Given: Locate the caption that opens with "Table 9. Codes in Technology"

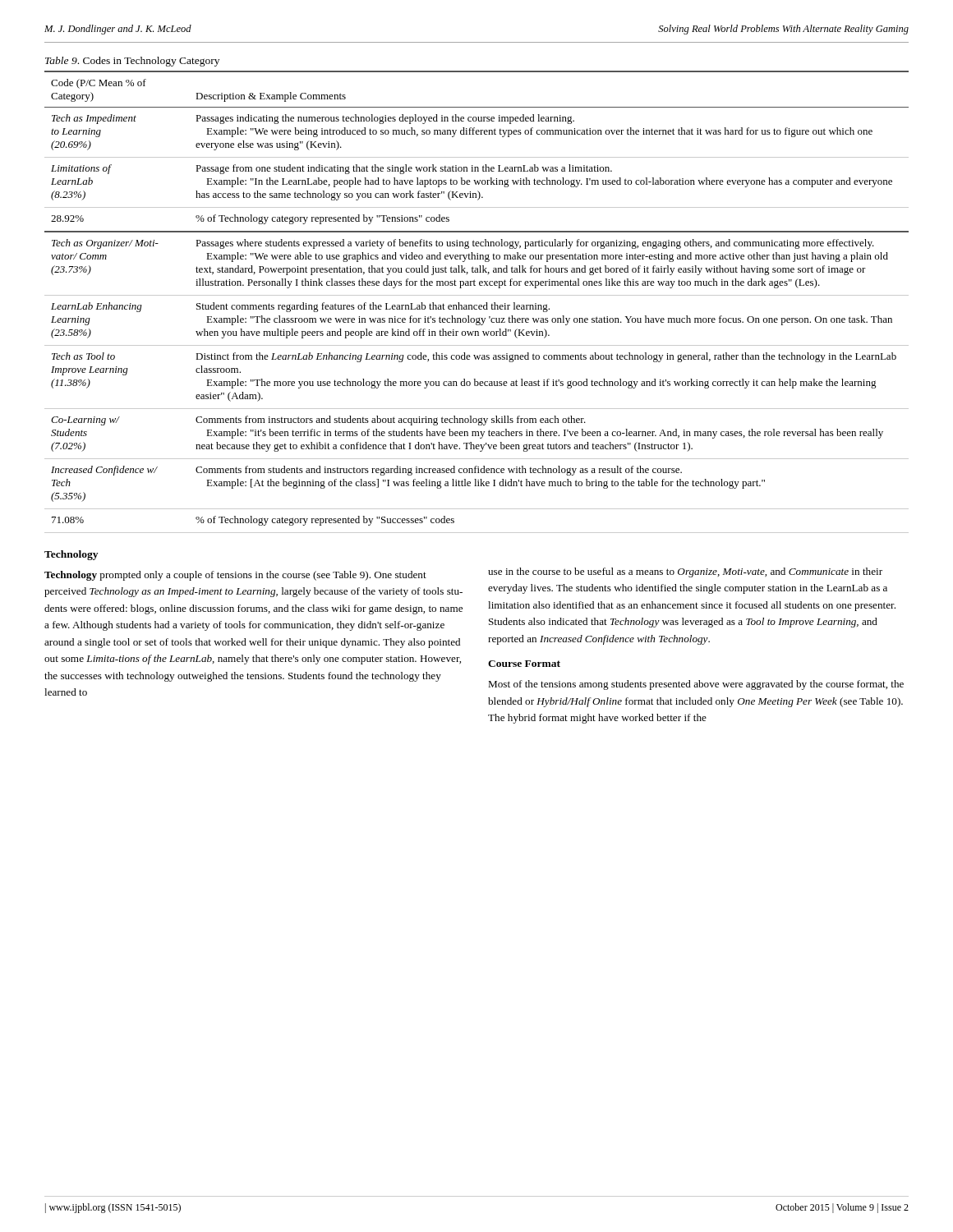Looking at the screenshot, I should pos(132,60).
